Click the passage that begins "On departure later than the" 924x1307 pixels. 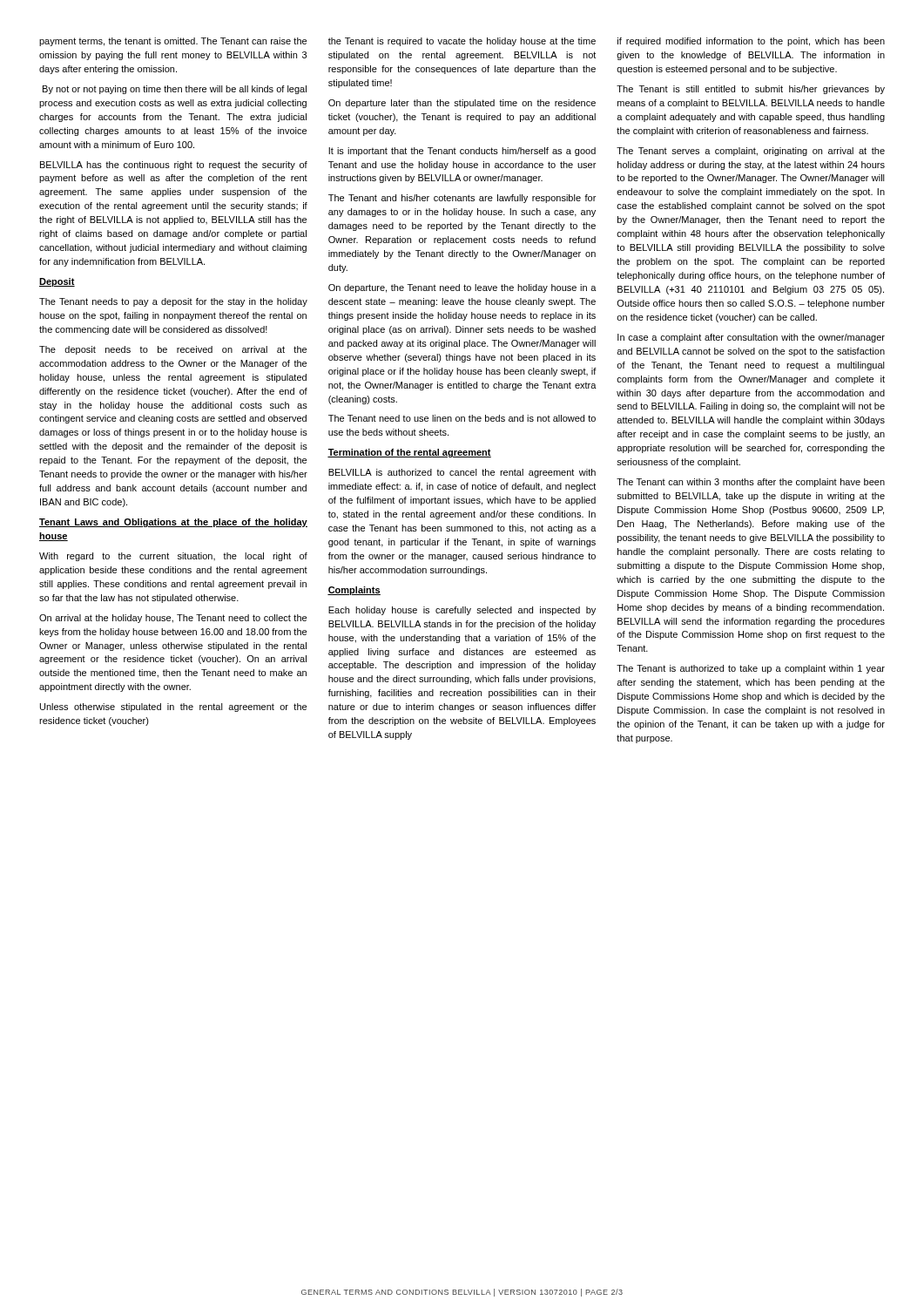[462, 117]
